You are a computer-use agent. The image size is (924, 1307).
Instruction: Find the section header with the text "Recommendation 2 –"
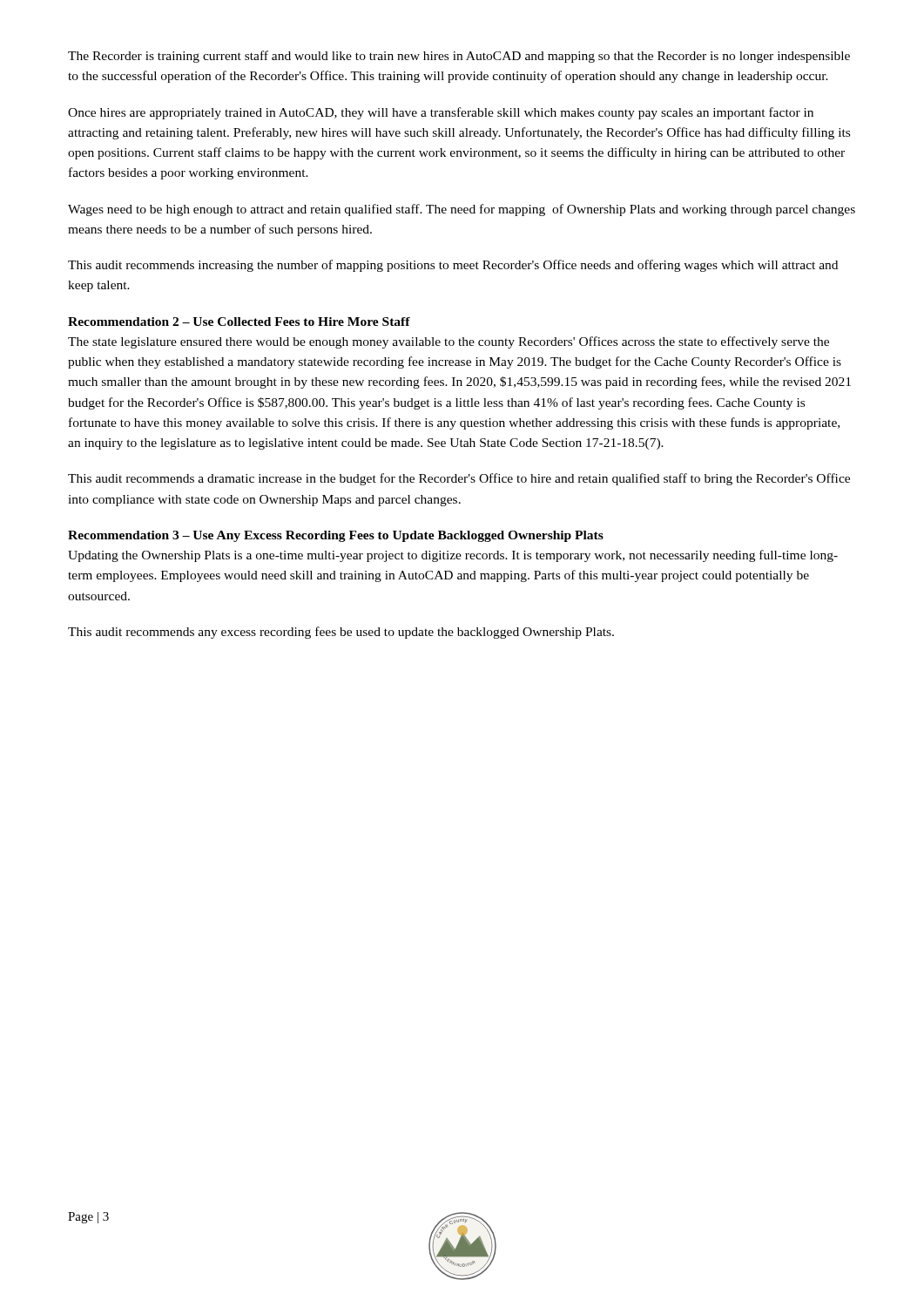coord(239,321)
